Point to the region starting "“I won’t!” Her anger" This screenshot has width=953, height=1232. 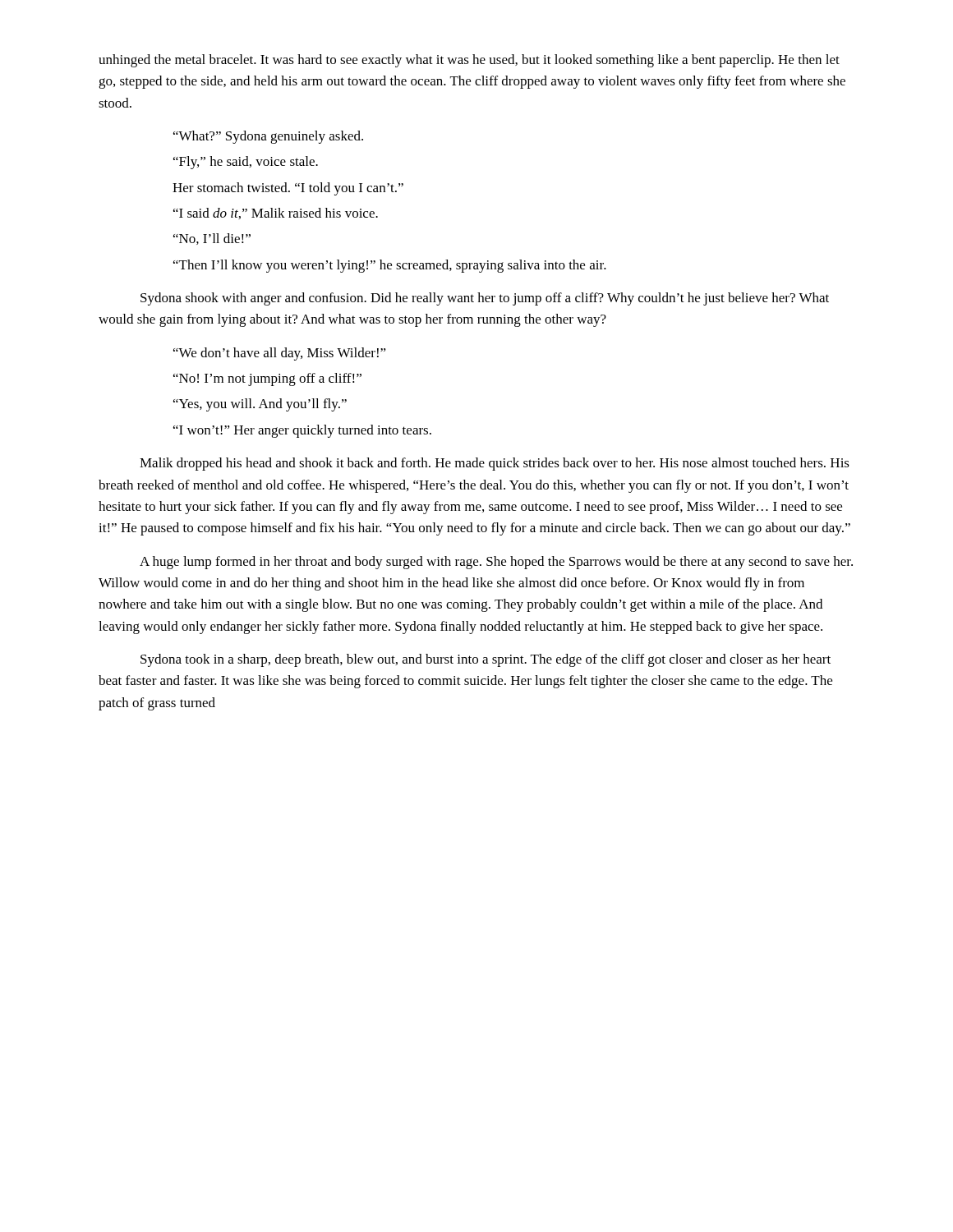click(x=302, y=431)
